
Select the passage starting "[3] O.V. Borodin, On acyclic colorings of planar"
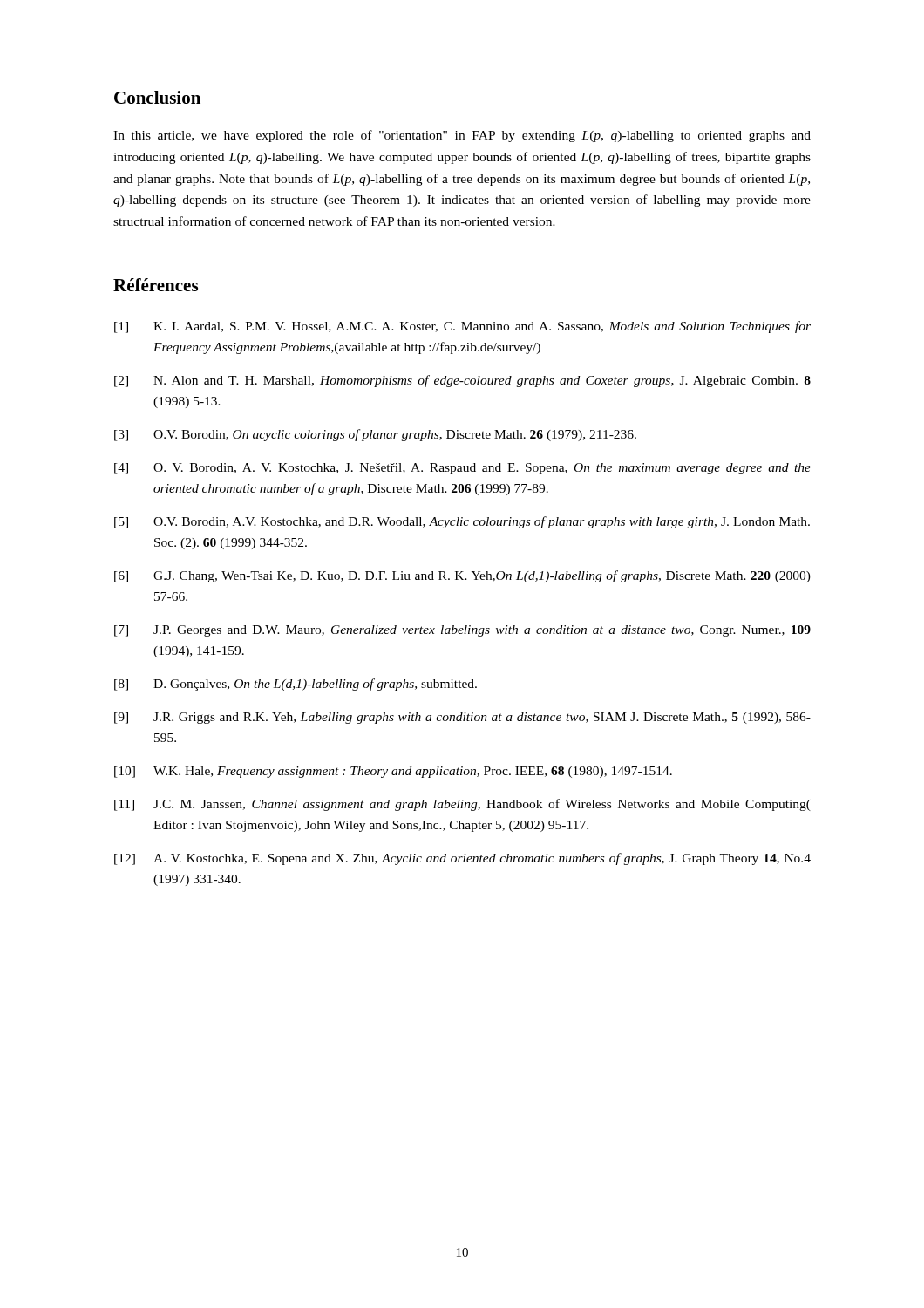tap(462, 434)
